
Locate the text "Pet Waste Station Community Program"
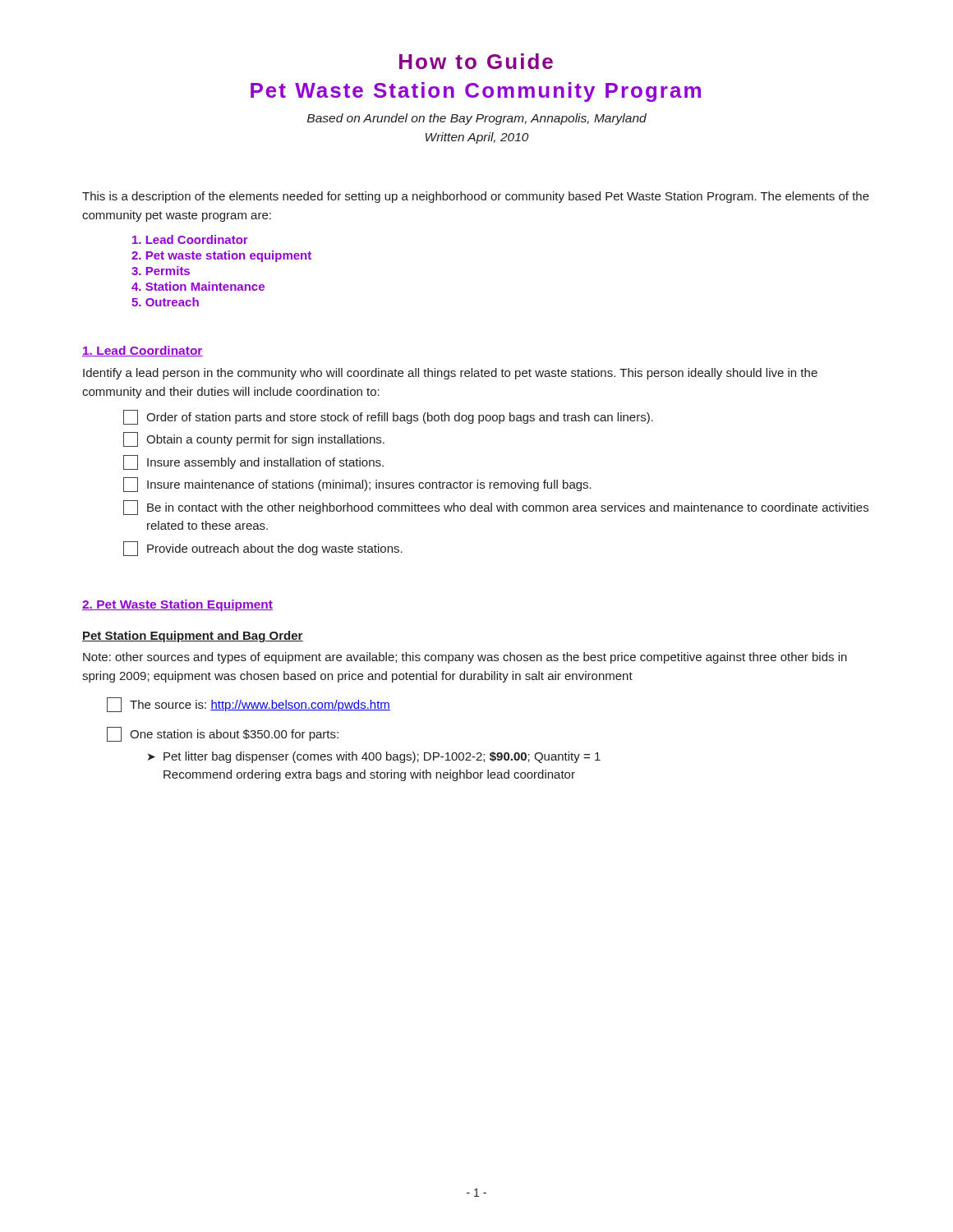click(476, 90)
